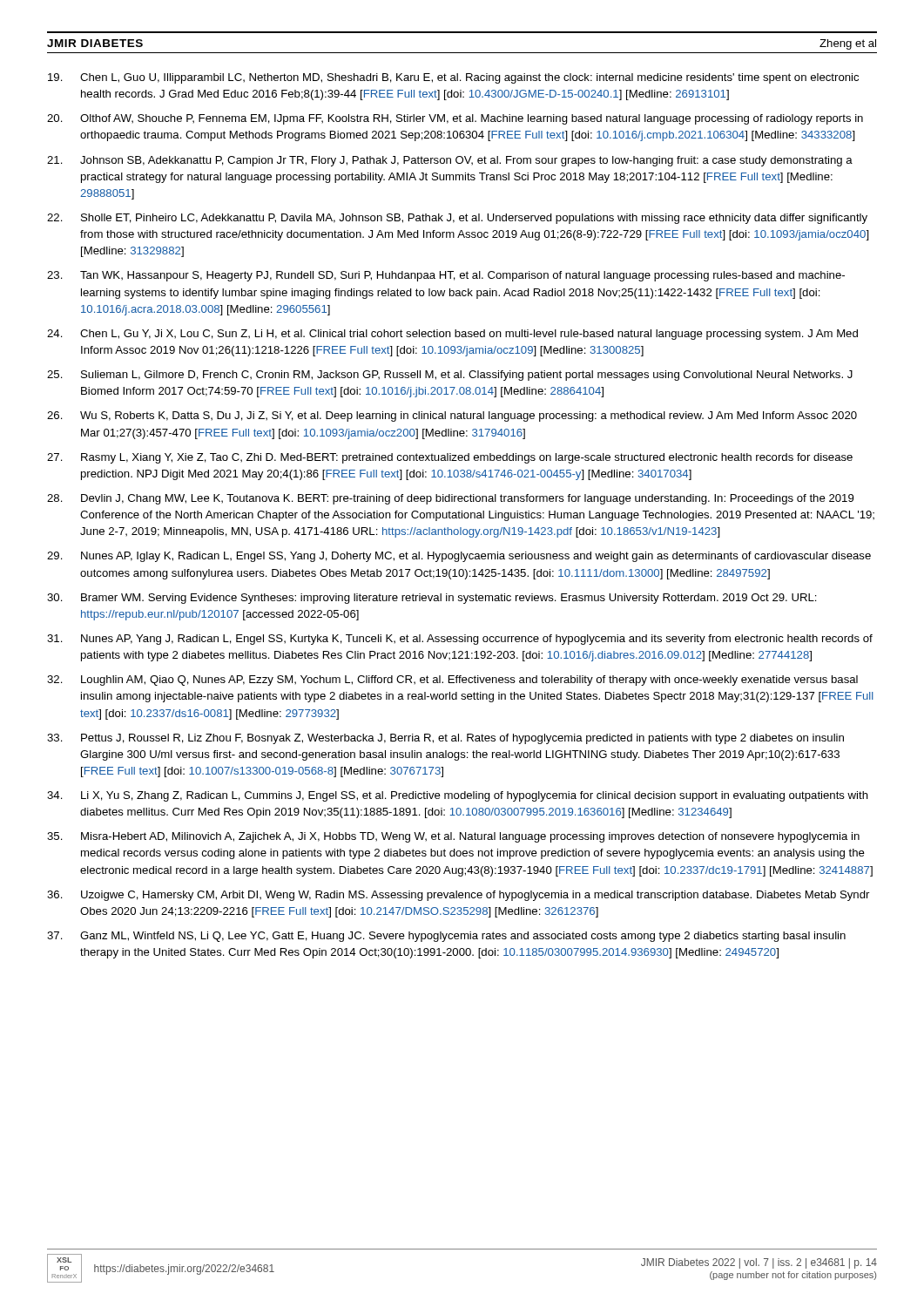Find the list item containing "19. Chen L, Guo U, Illipparambil"

[x=470, y=85]
